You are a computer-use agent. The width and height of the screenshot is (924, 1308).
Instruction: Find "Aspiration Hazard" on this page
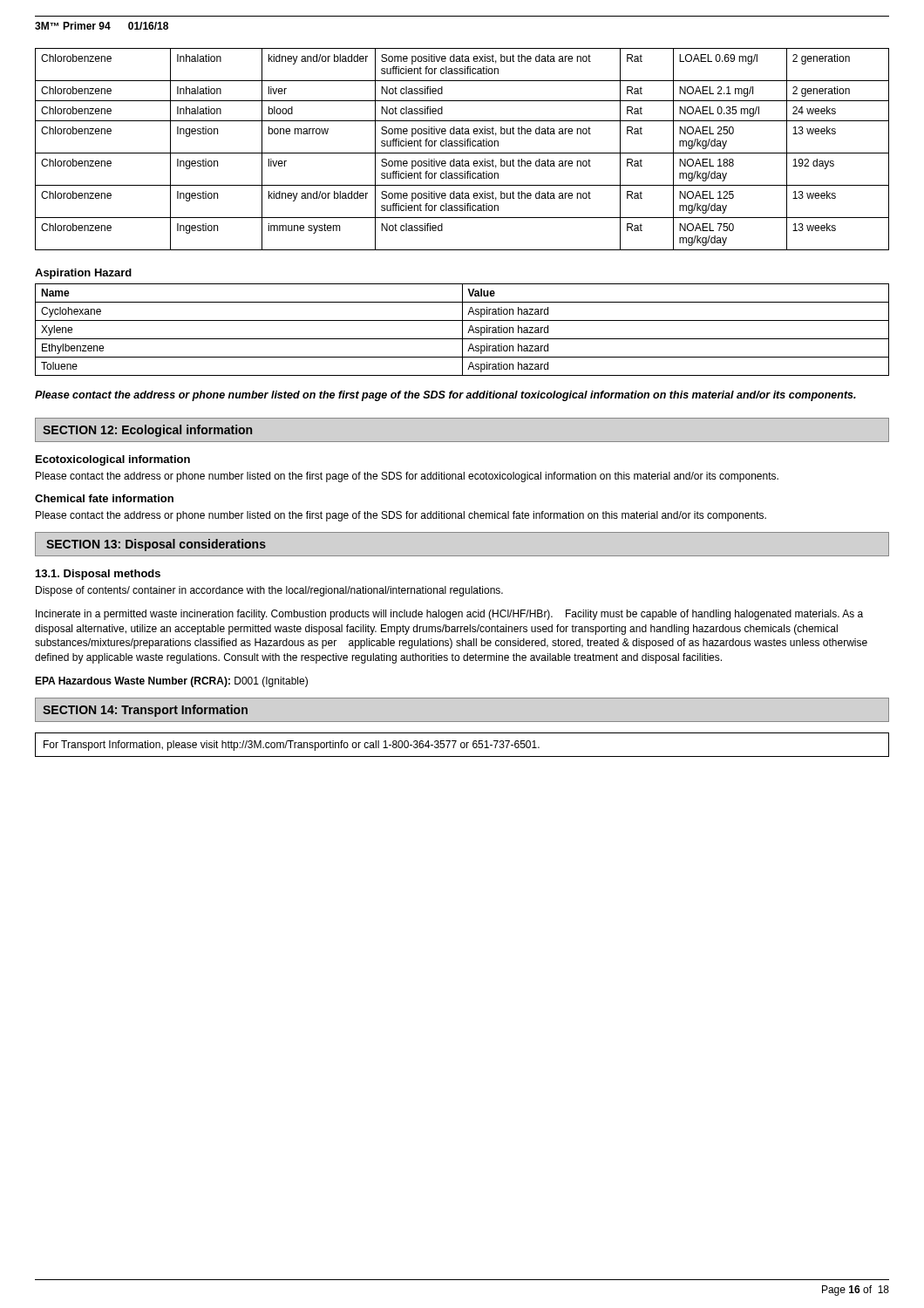[83, 272]
